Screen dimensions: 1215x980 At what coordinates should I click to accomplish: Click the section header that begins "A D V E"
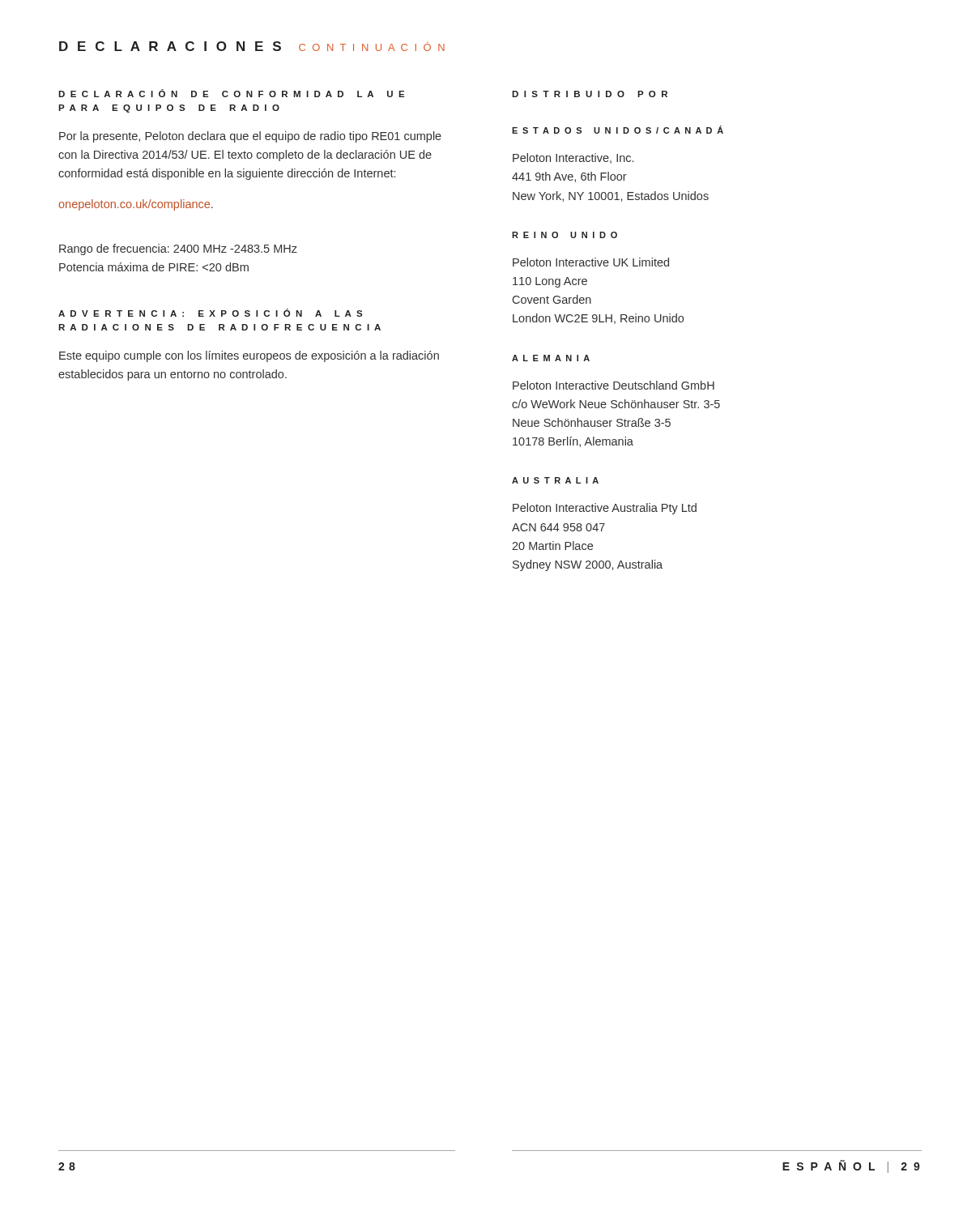tap(257, 321)
